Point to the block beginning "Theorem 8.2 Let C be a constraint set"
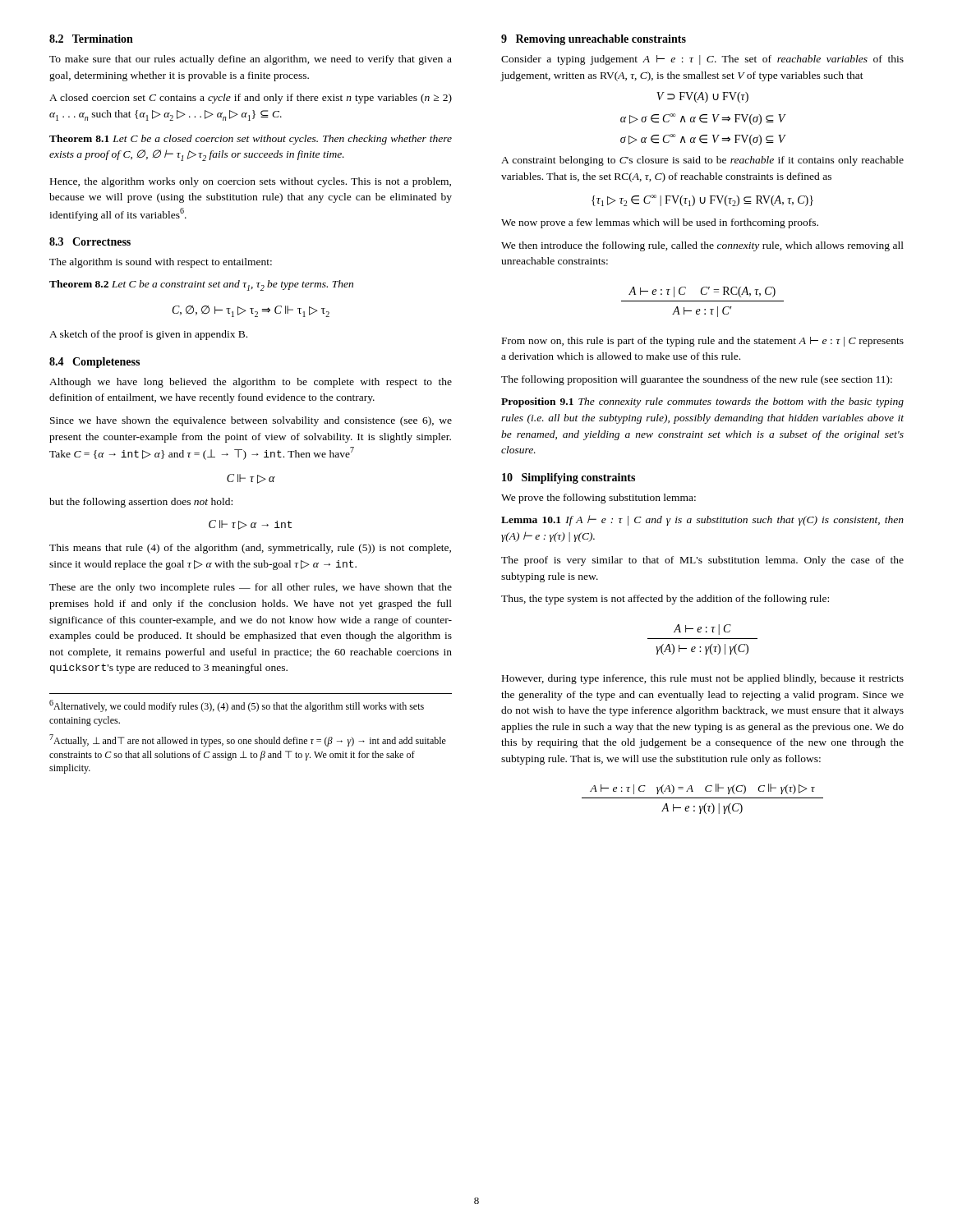 [x=202, y=285]
